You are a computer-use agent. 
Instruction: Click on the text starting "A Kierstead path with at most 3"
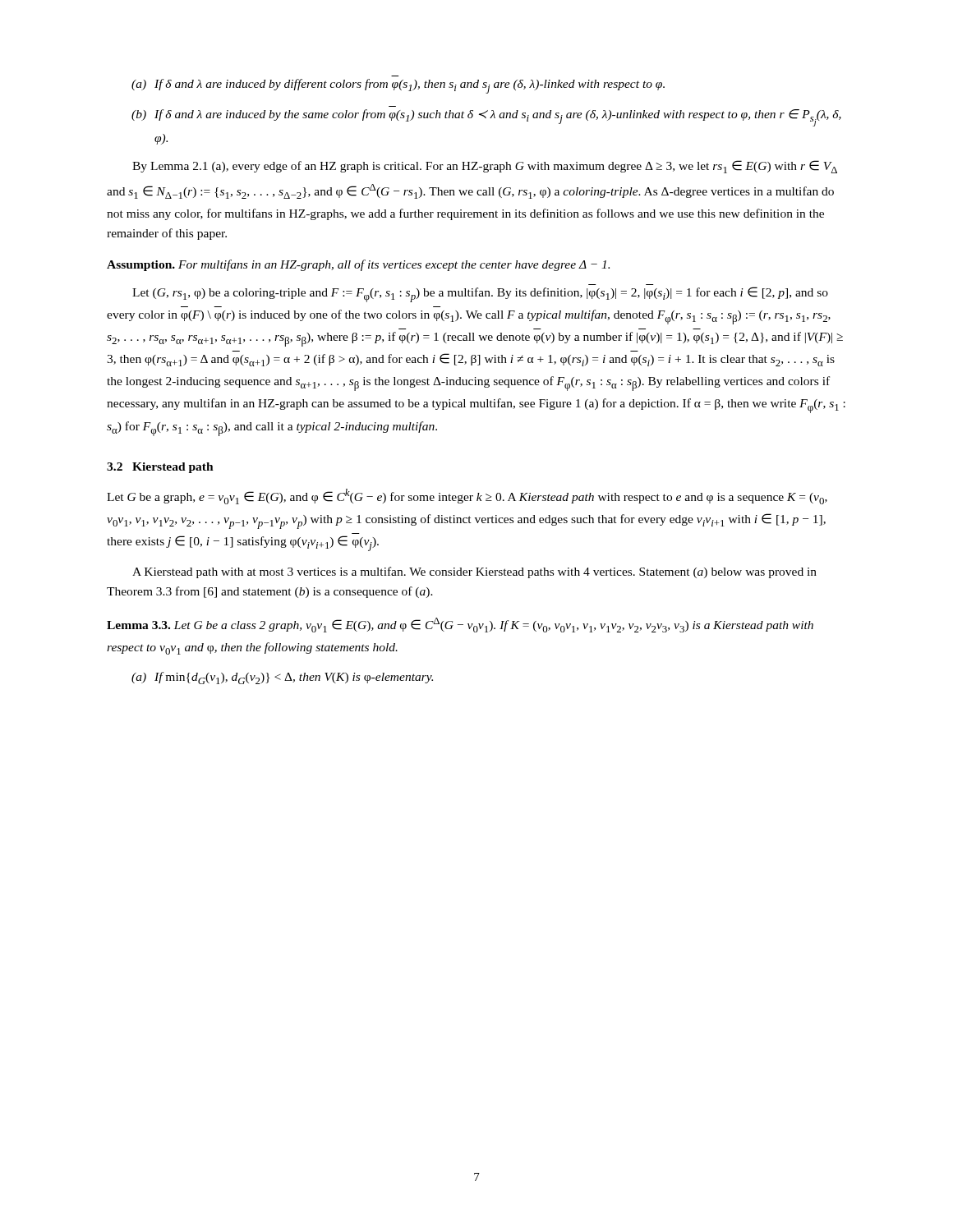click(476, 582)
